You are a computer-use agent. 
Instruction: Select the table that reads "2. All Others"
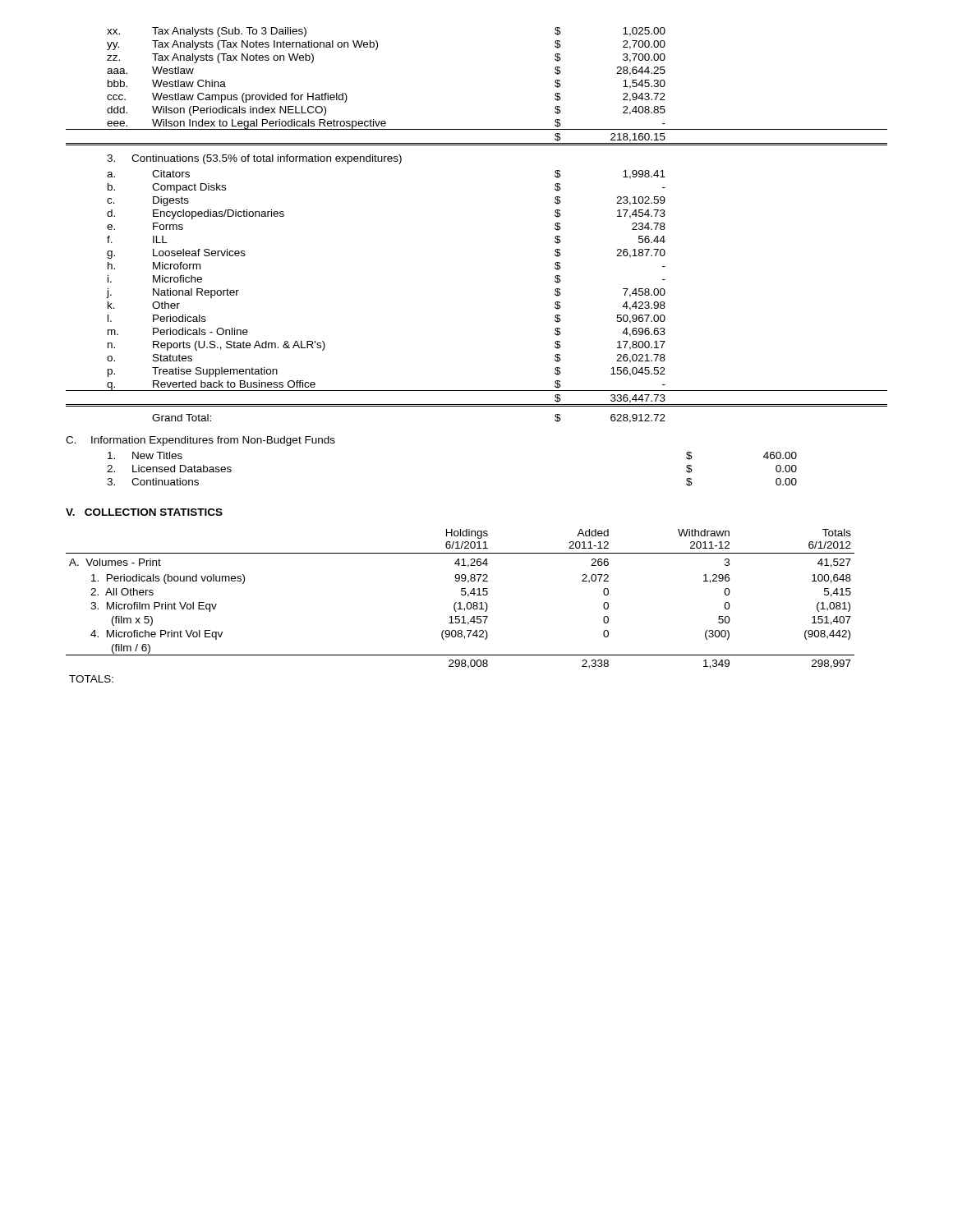click(x=476, y=606)
